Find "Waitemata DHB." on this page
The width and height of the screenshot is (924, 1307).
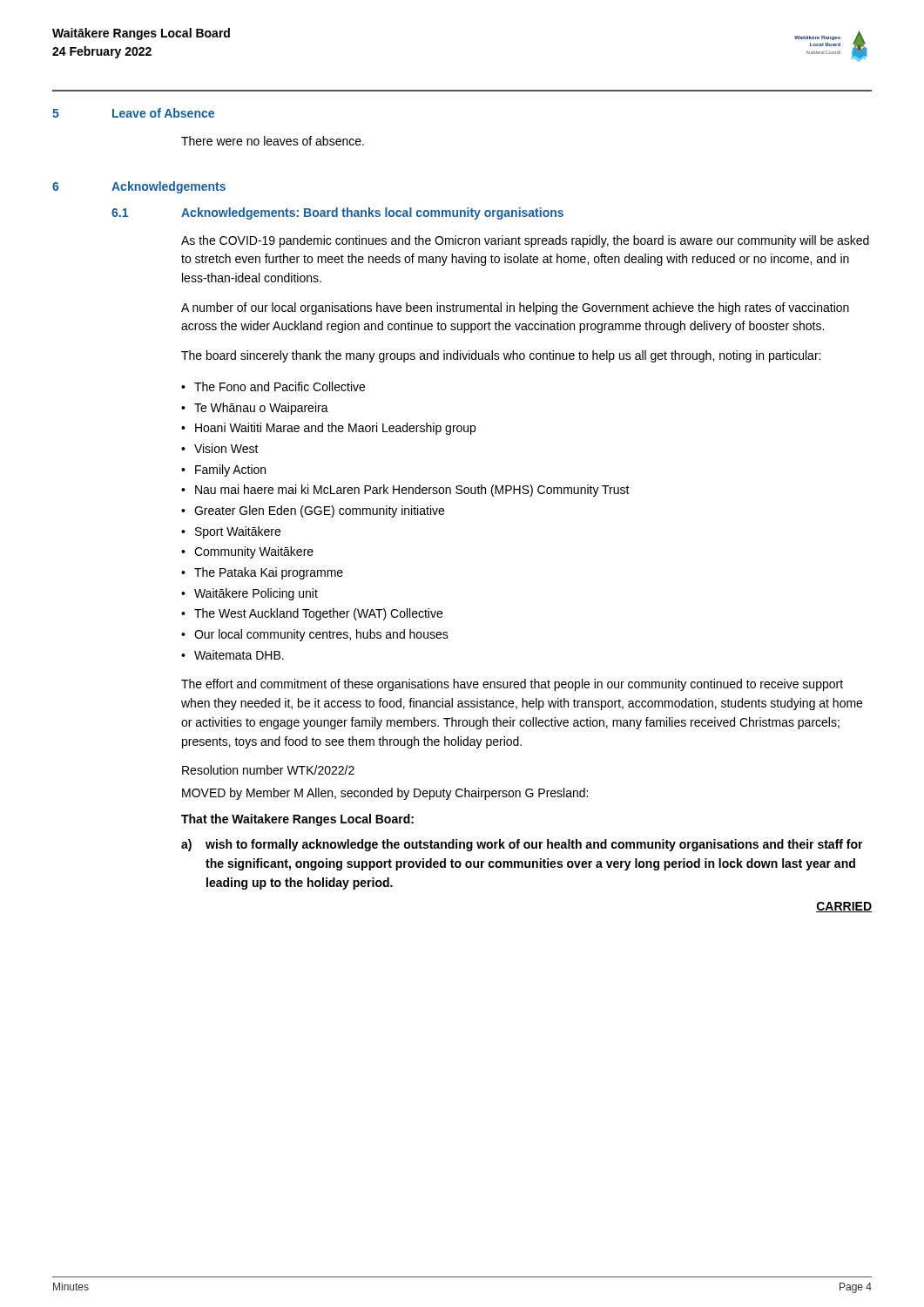click(x=239, y=655)
